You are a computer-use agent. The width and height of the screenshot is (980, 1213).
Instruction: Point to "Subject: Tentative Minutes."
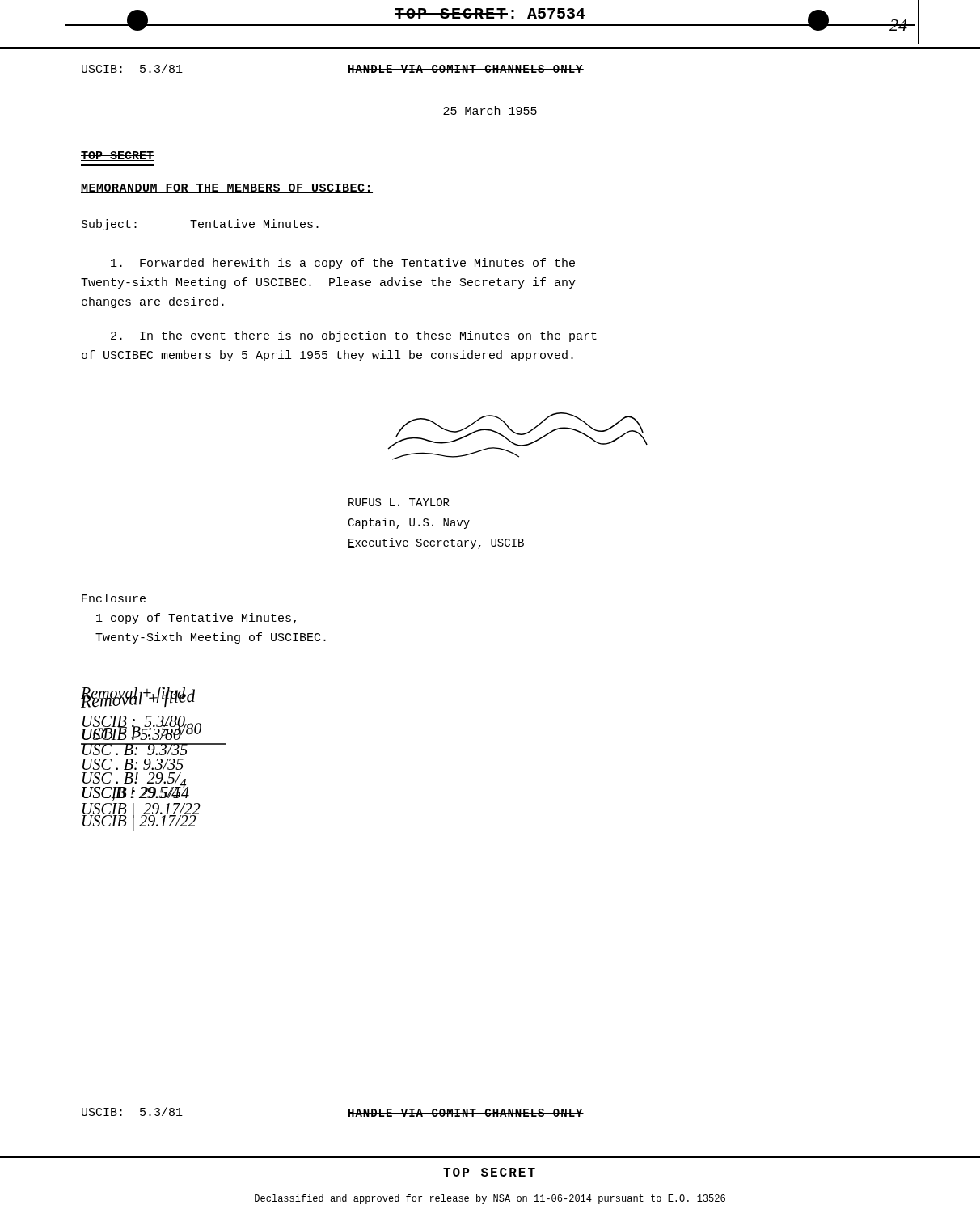[201, 225]
